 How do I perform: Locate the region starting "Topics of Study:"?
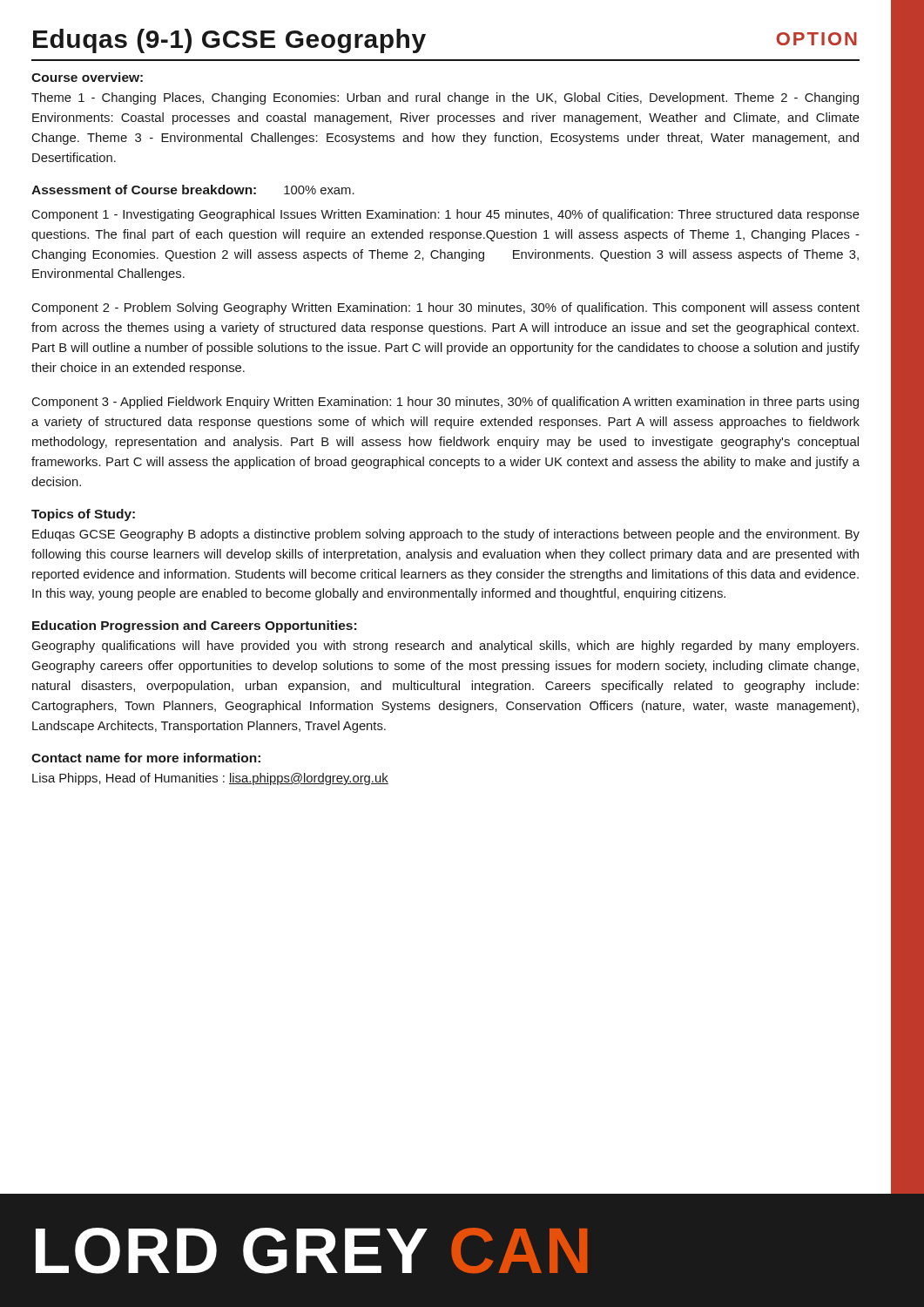coord(84,513)
